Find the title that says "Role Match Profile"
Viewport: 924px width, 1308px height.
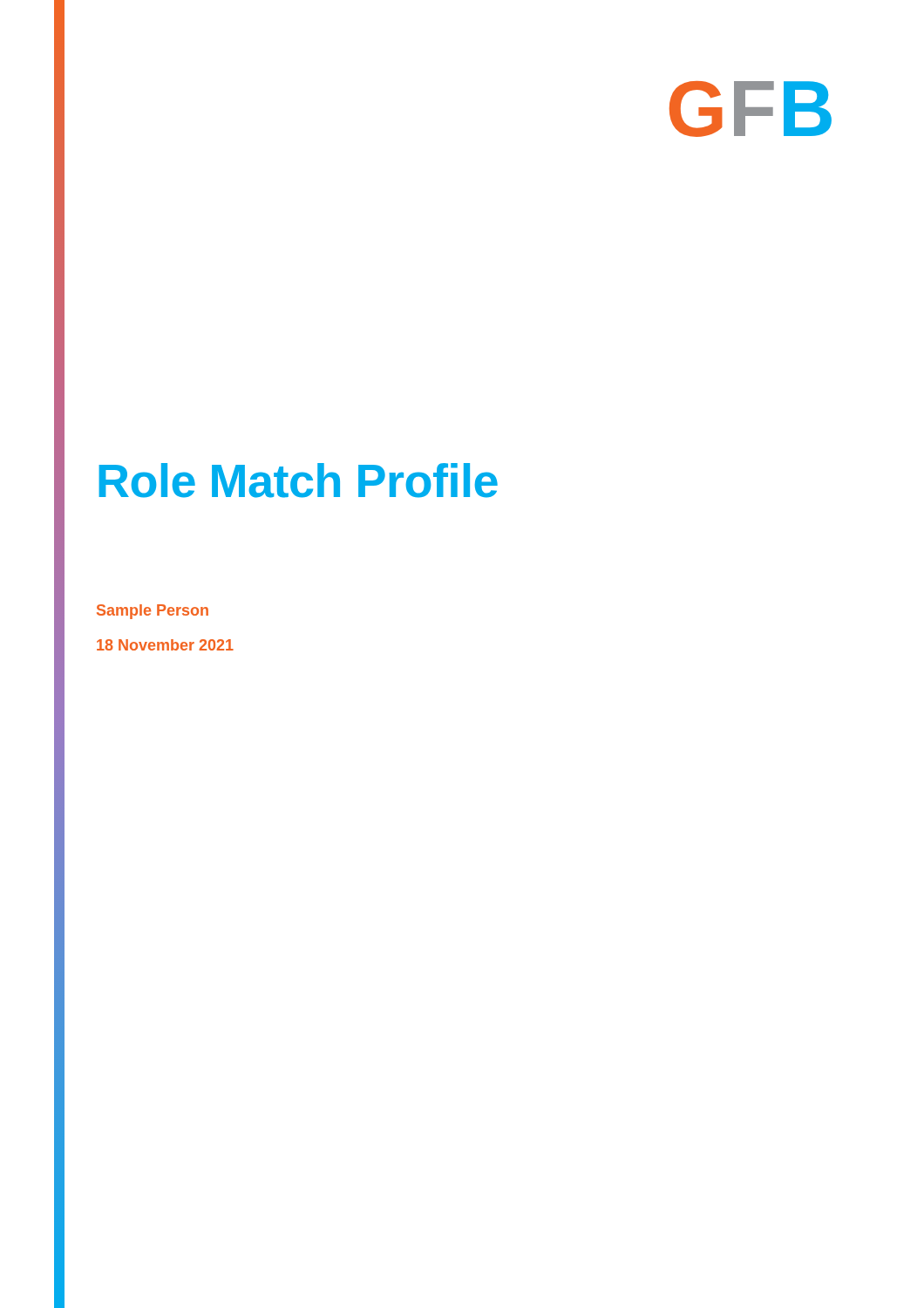[x=297, y=480]
